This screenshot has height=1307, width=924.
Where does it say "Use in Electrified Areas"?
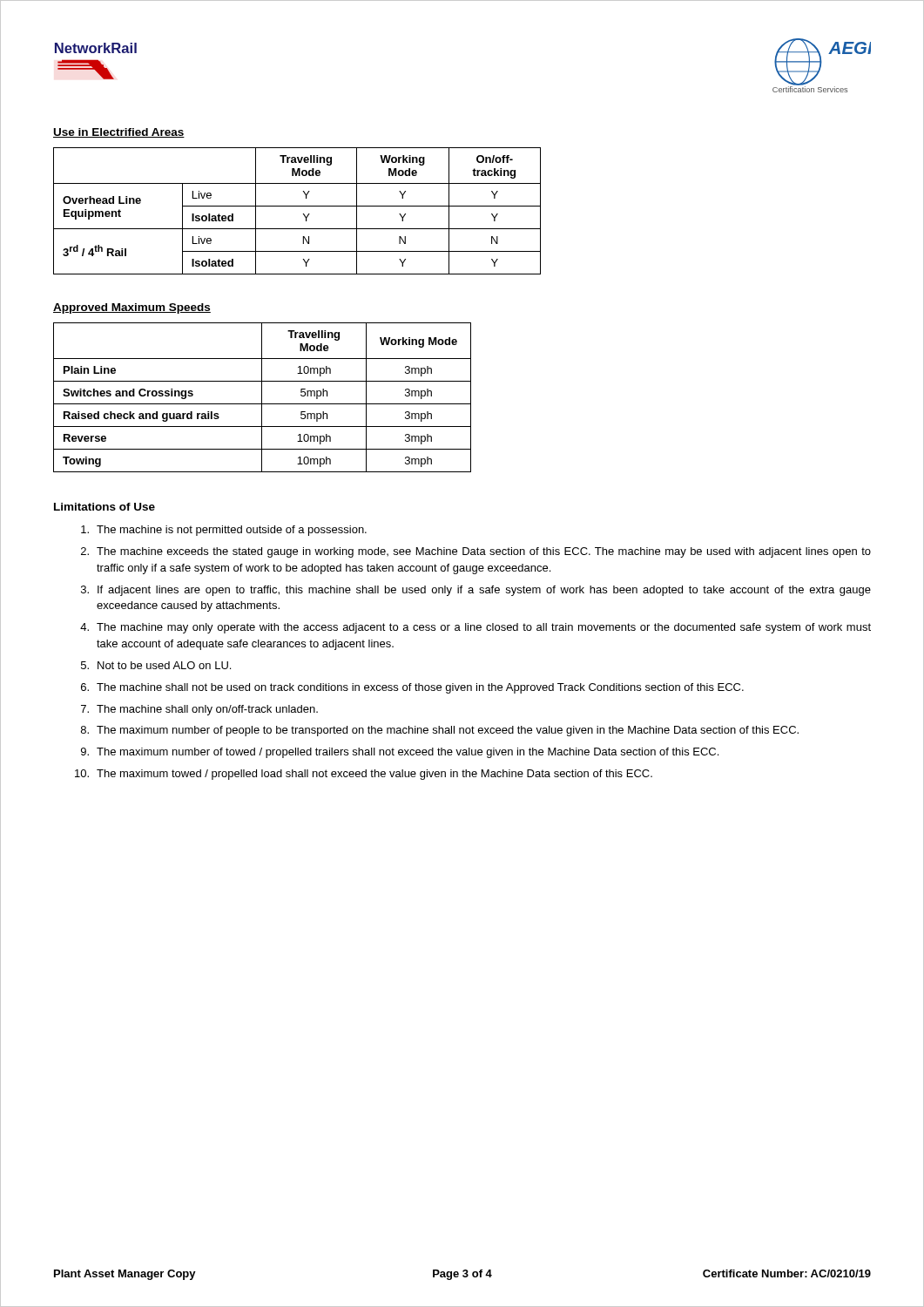pos(119,132)
